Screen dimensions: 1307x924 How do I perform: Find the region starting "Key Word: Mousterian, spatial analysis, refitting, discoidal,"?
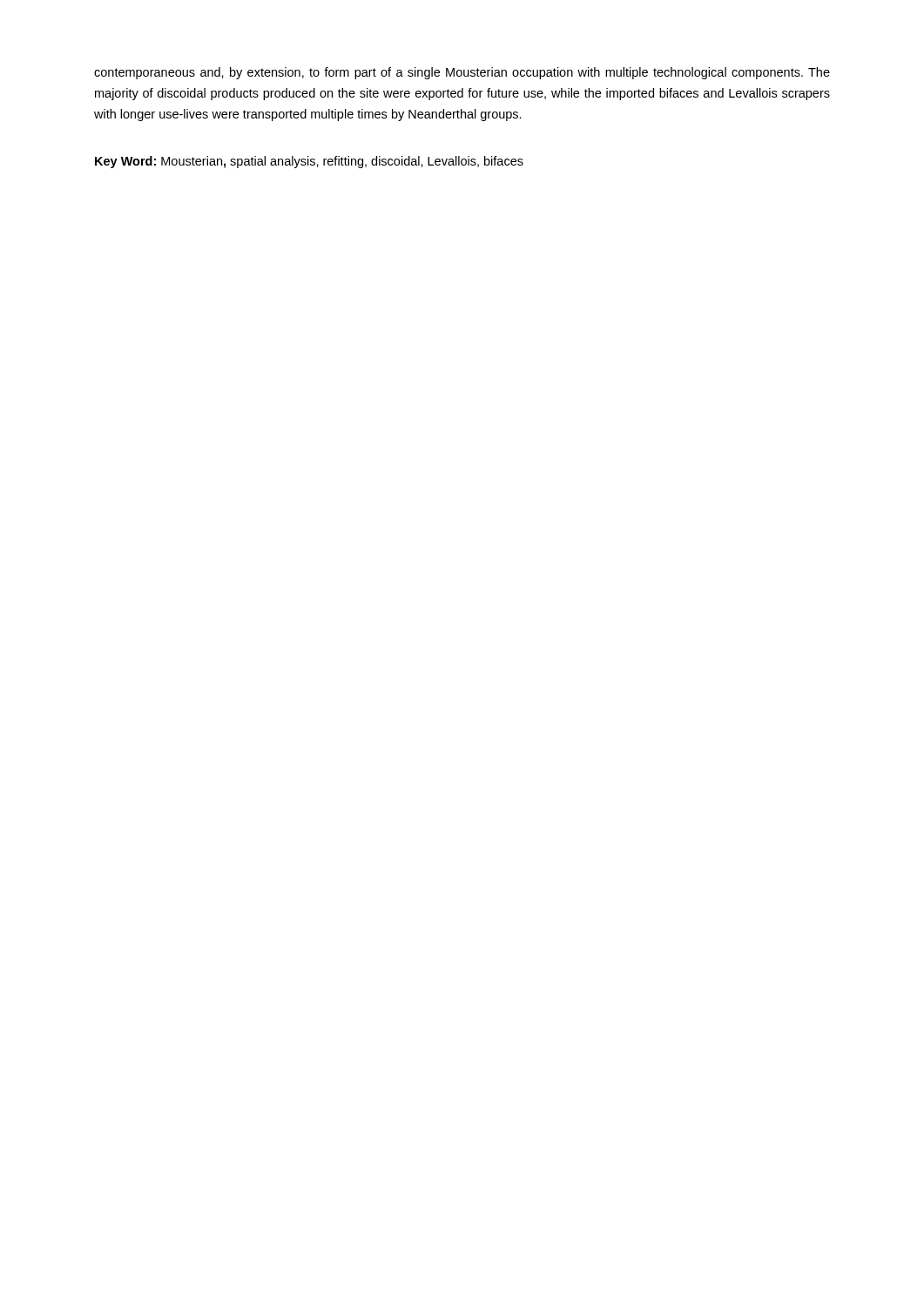point(309,161)
